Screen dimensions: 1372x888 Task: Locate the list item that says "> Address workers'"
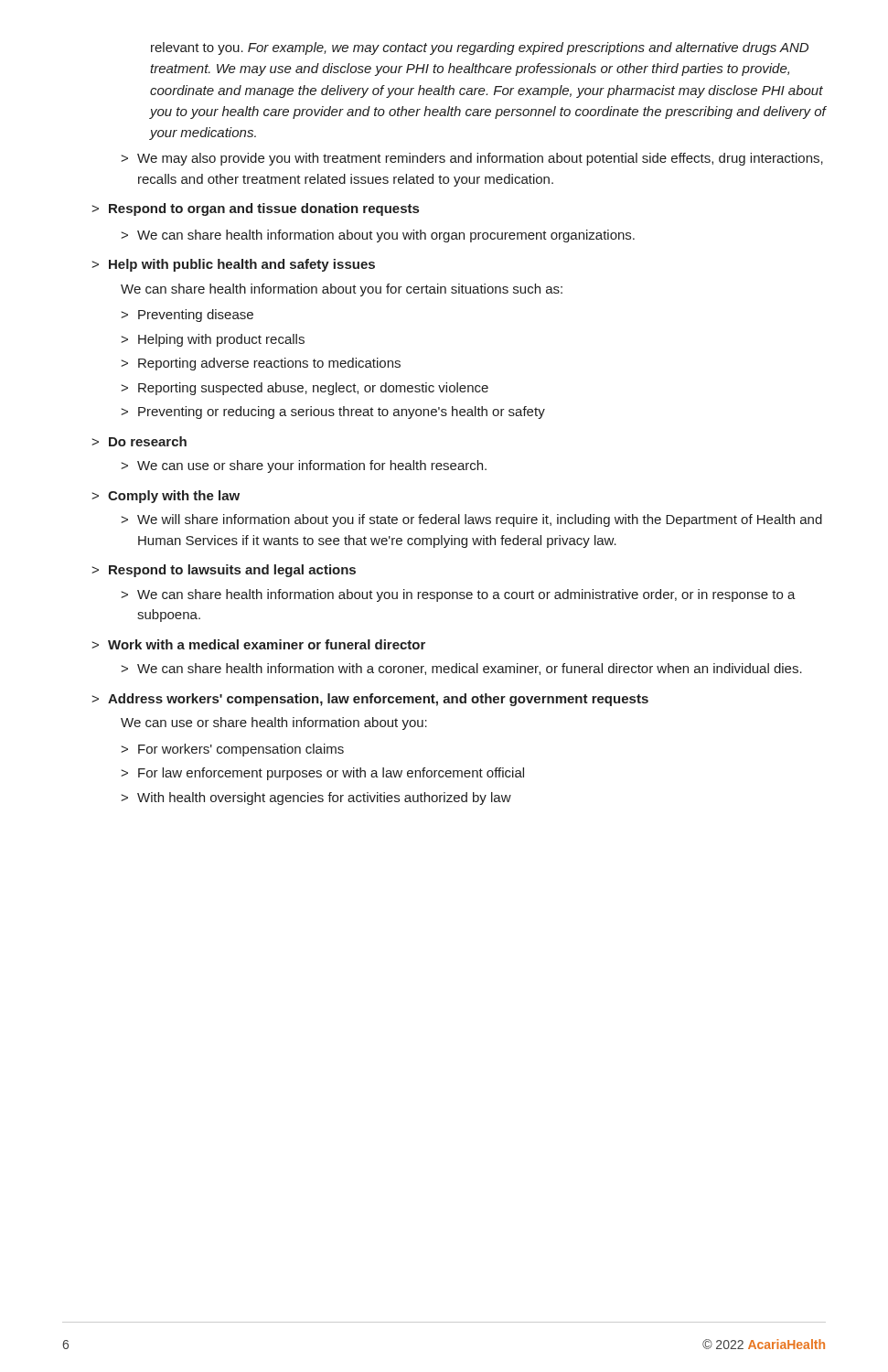coord(370,699)
